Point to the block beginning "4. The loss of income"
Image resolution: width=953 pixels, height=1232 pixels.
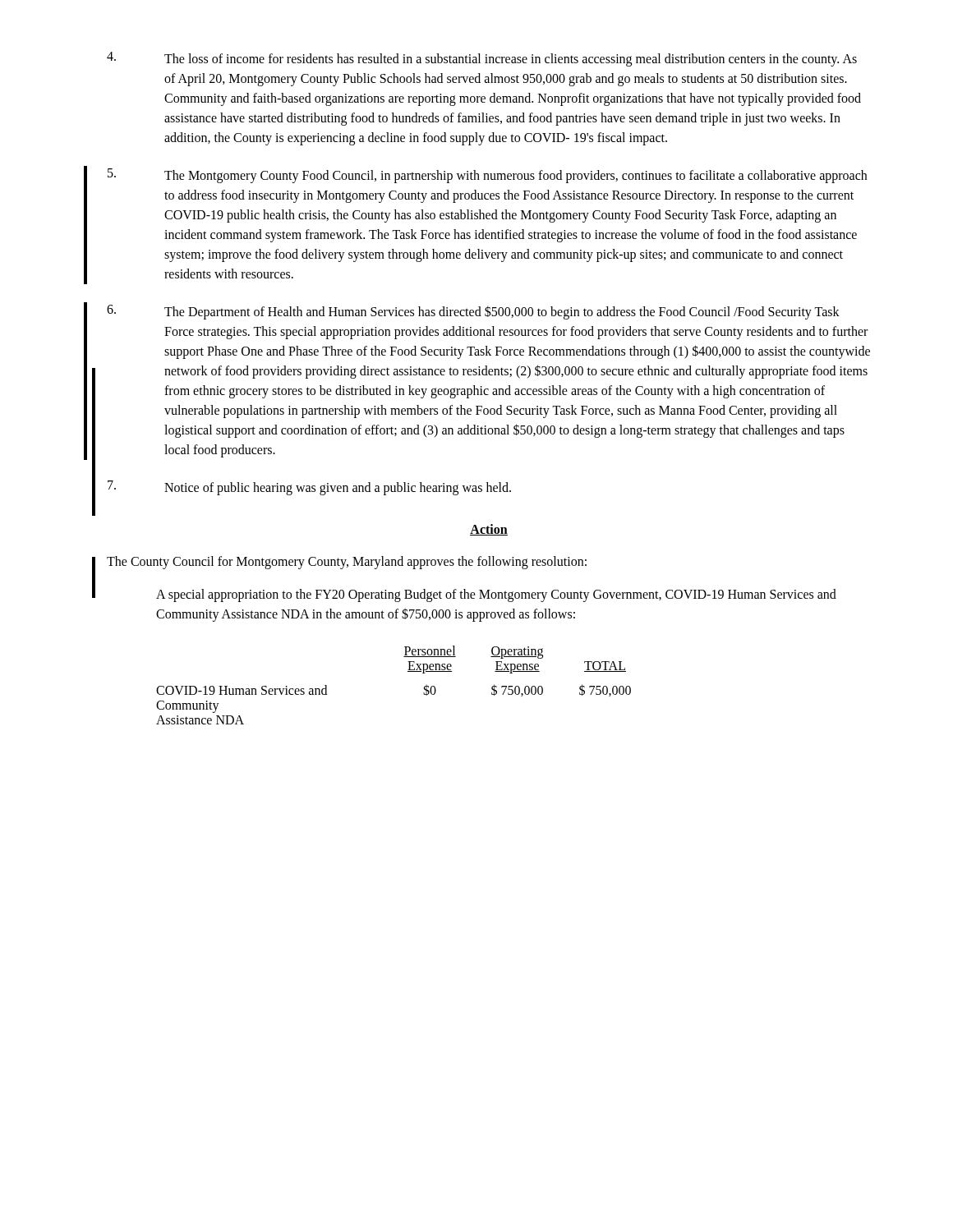[489, 99]
